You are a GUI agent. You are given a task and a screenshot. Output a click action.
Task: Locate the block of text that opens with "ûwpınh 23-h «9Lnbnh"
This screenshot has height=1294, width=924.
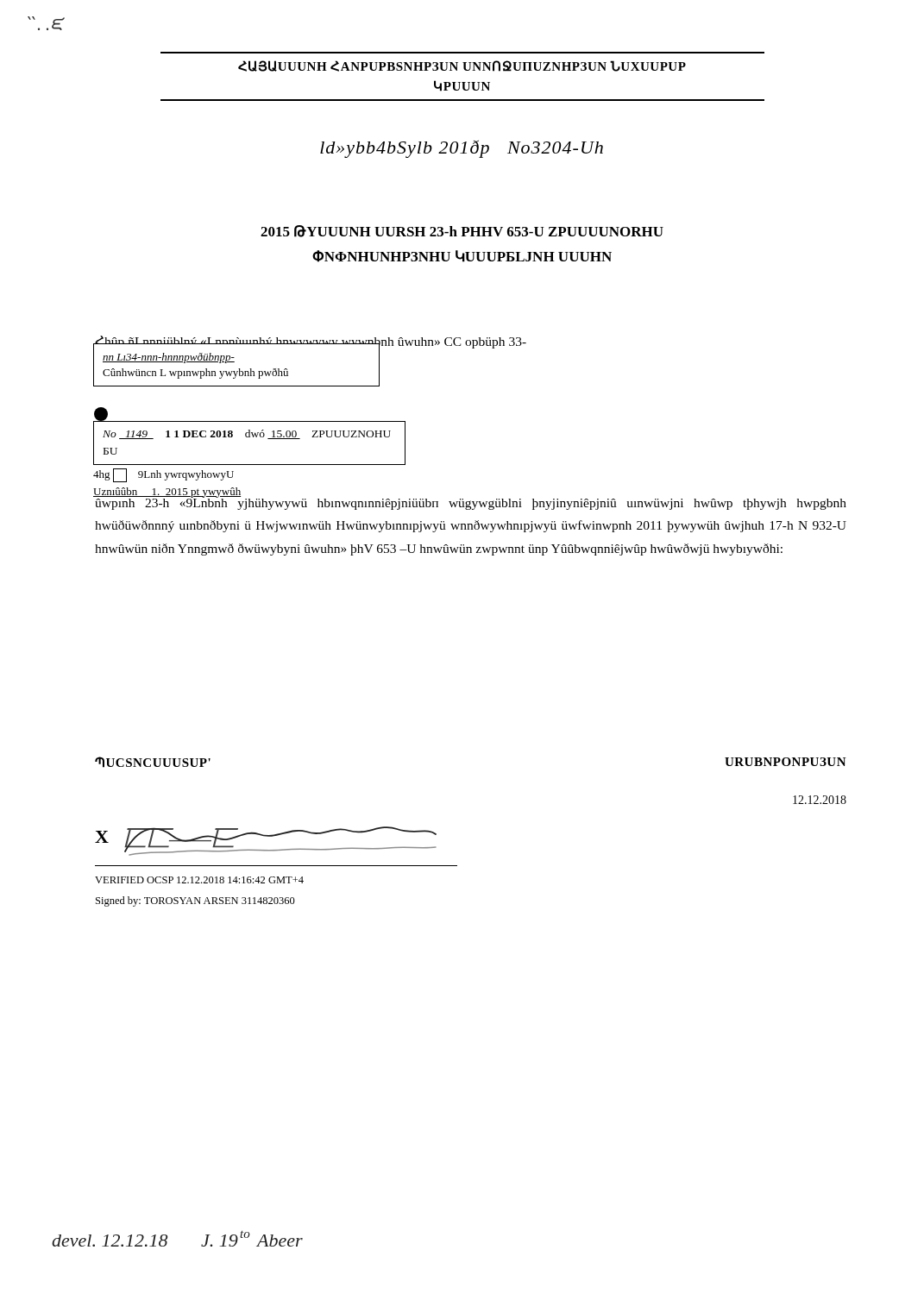coord(471,525)
